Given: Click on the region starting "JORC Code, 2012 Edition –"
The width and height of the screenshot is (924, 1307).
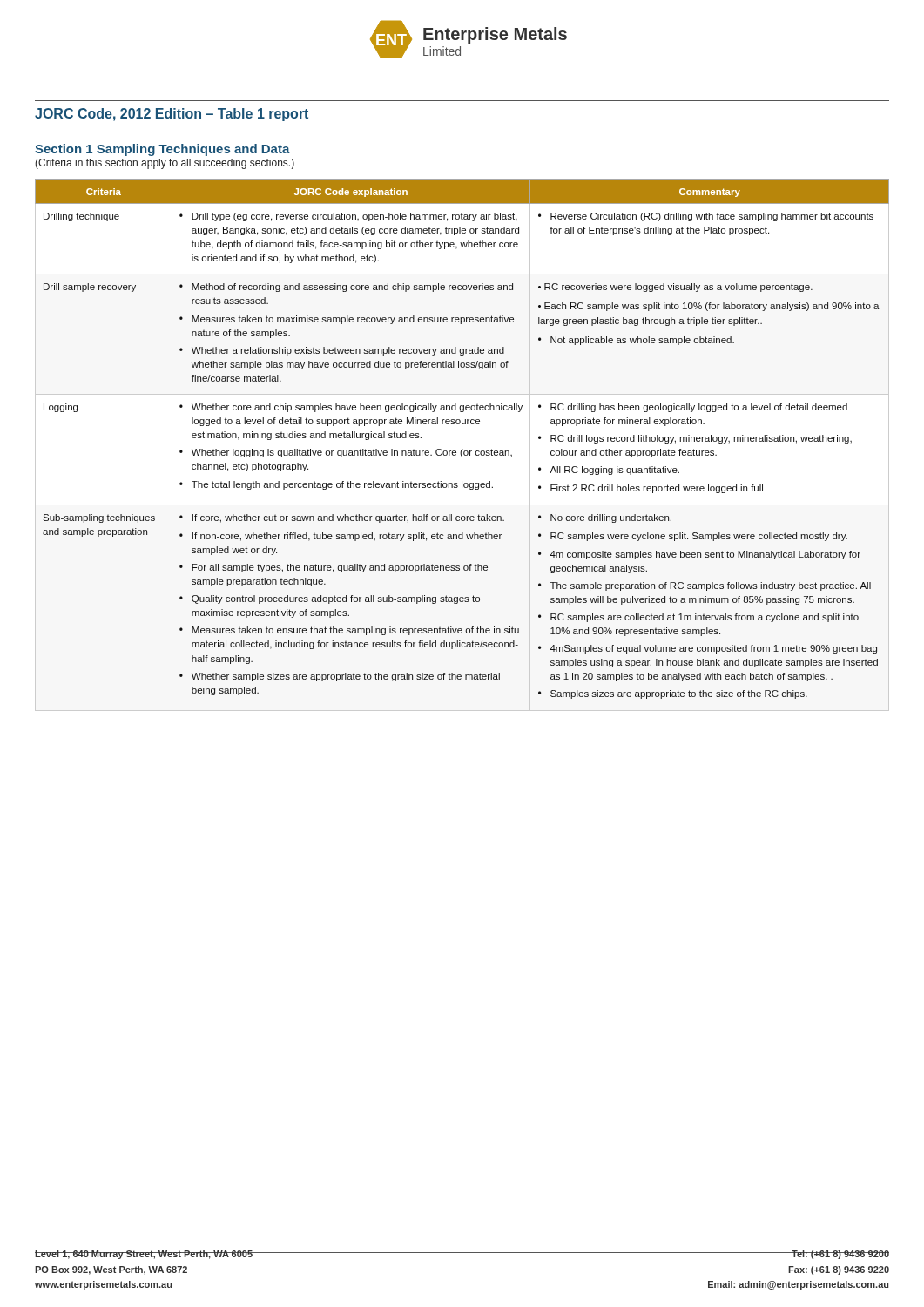Looking at the screenshot, I should pos(172,114).
